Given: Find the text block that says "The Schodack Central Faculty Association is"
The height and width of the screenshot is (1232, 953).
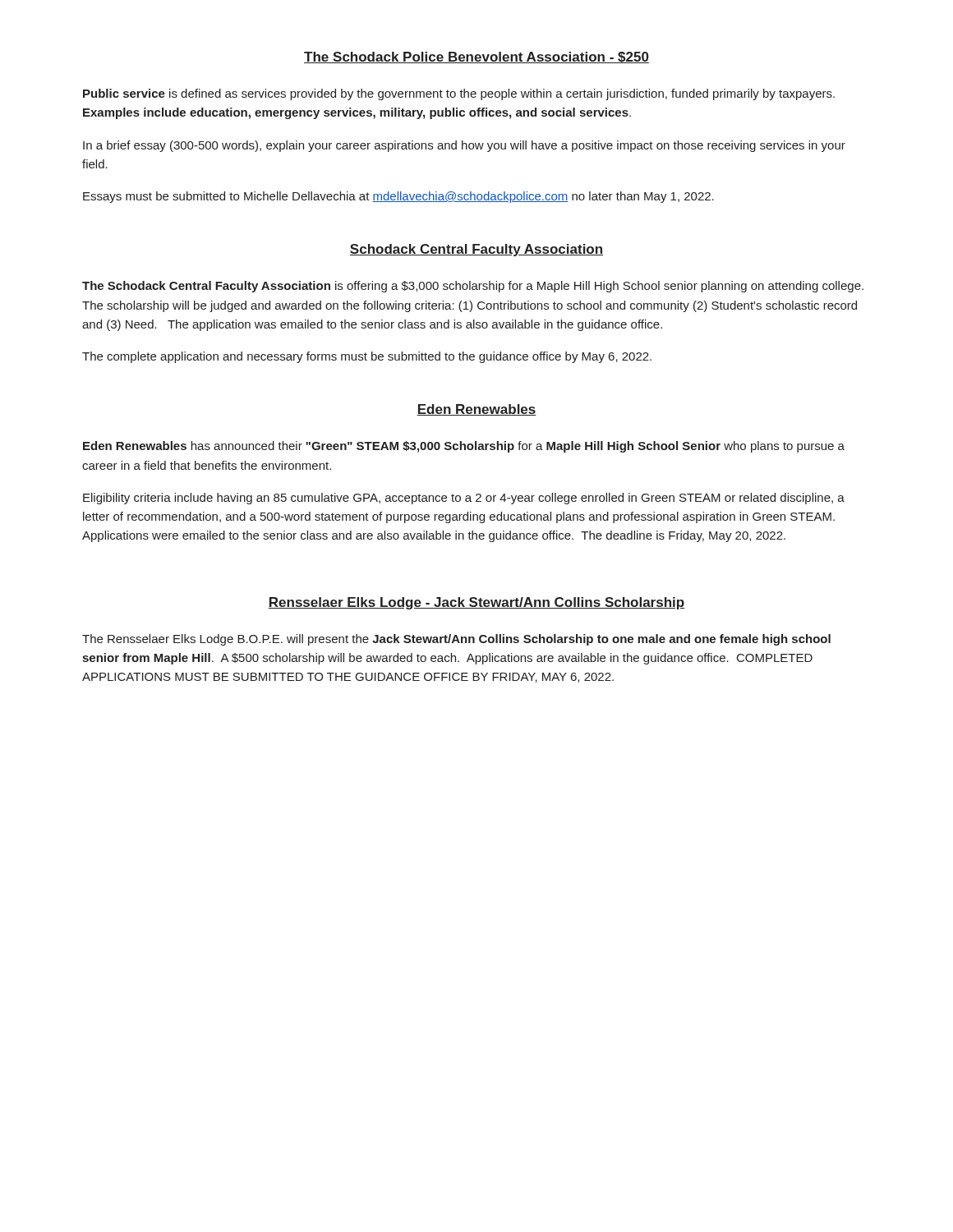Looking at the screenshot, I should [475, 305].
